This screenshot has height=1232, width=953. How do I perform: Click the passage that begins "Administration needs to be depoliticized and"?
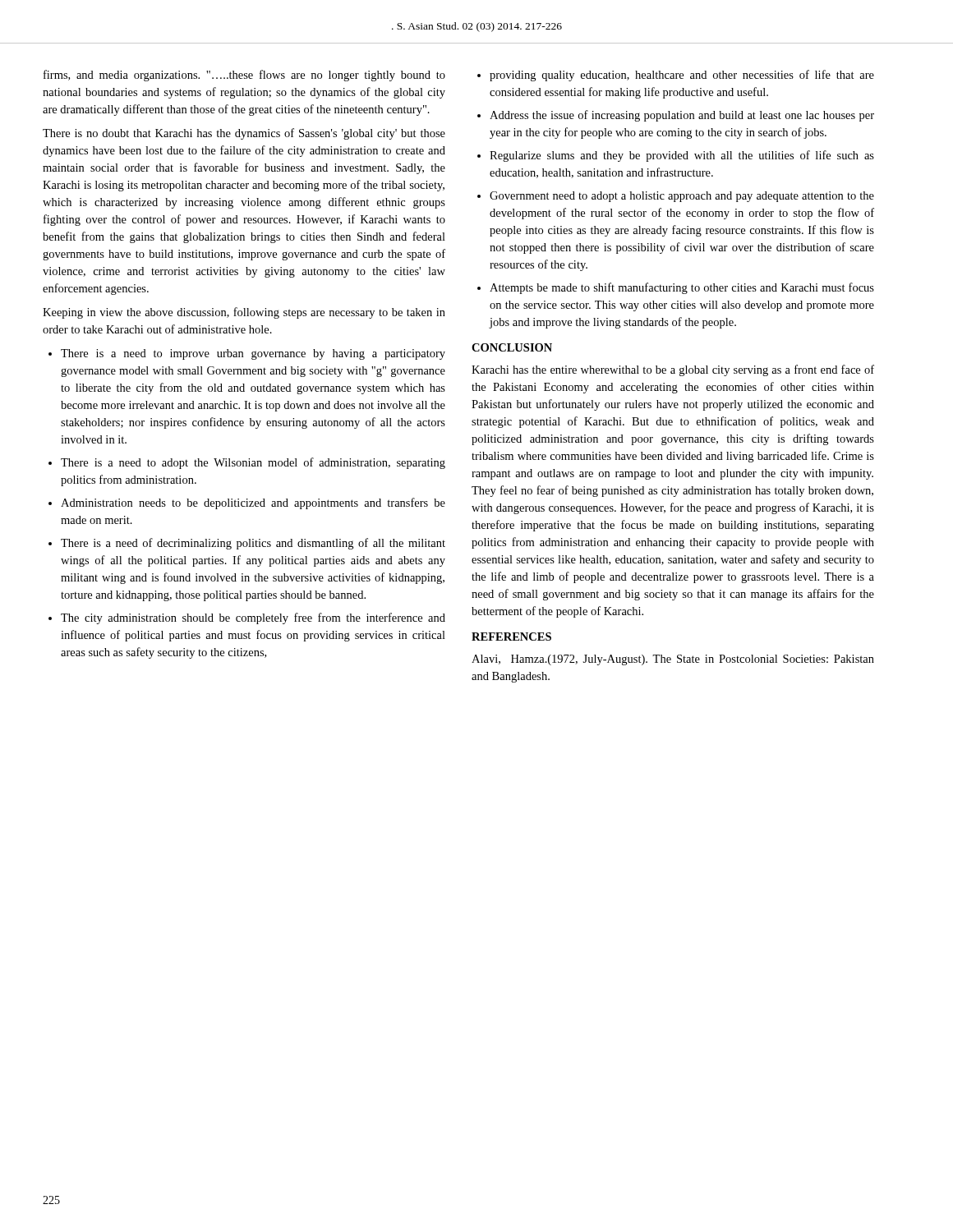pos(253,511)
